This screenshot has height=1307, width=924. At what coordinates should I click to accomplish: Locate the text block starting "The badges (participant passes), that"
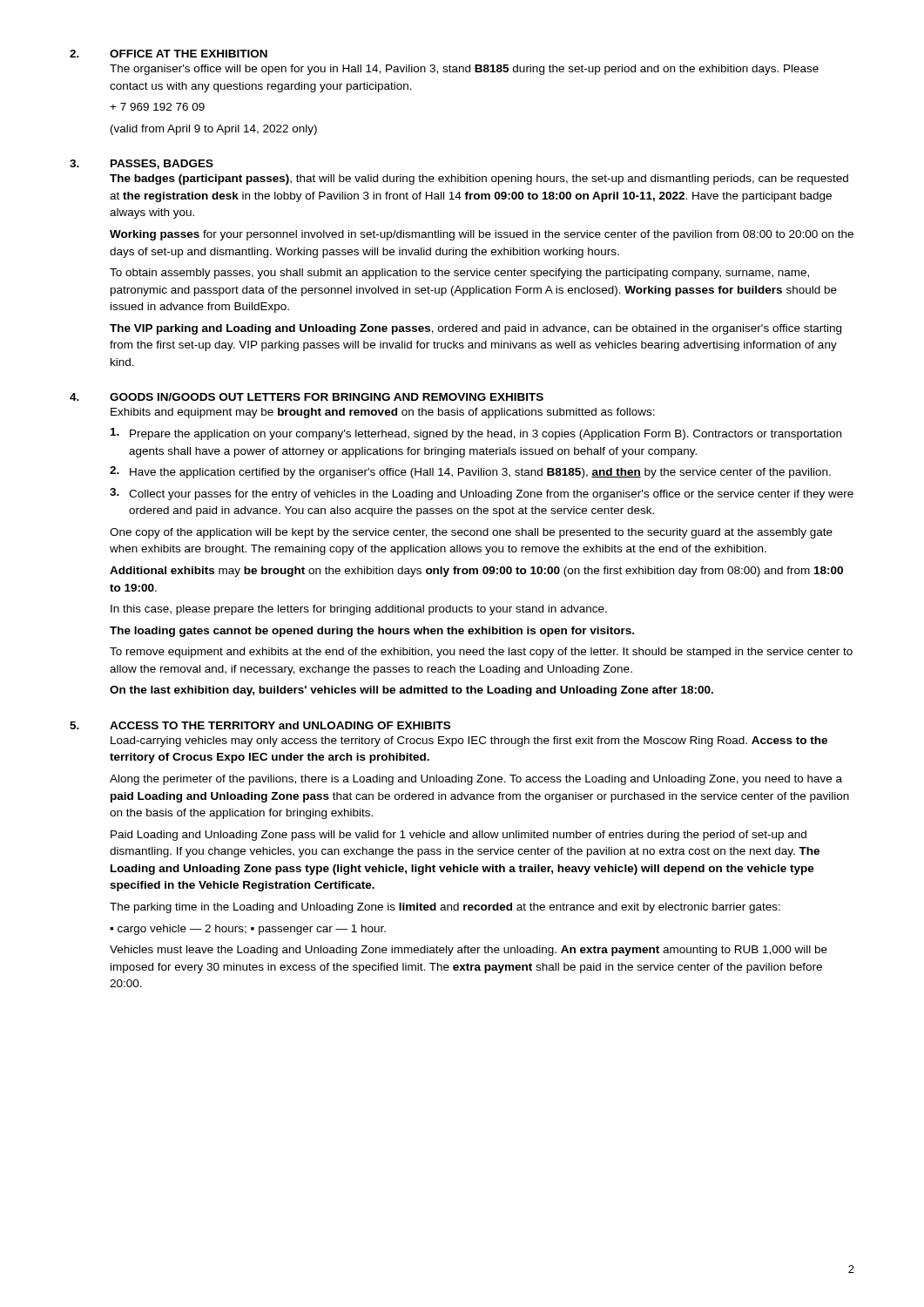coord(482,270)
